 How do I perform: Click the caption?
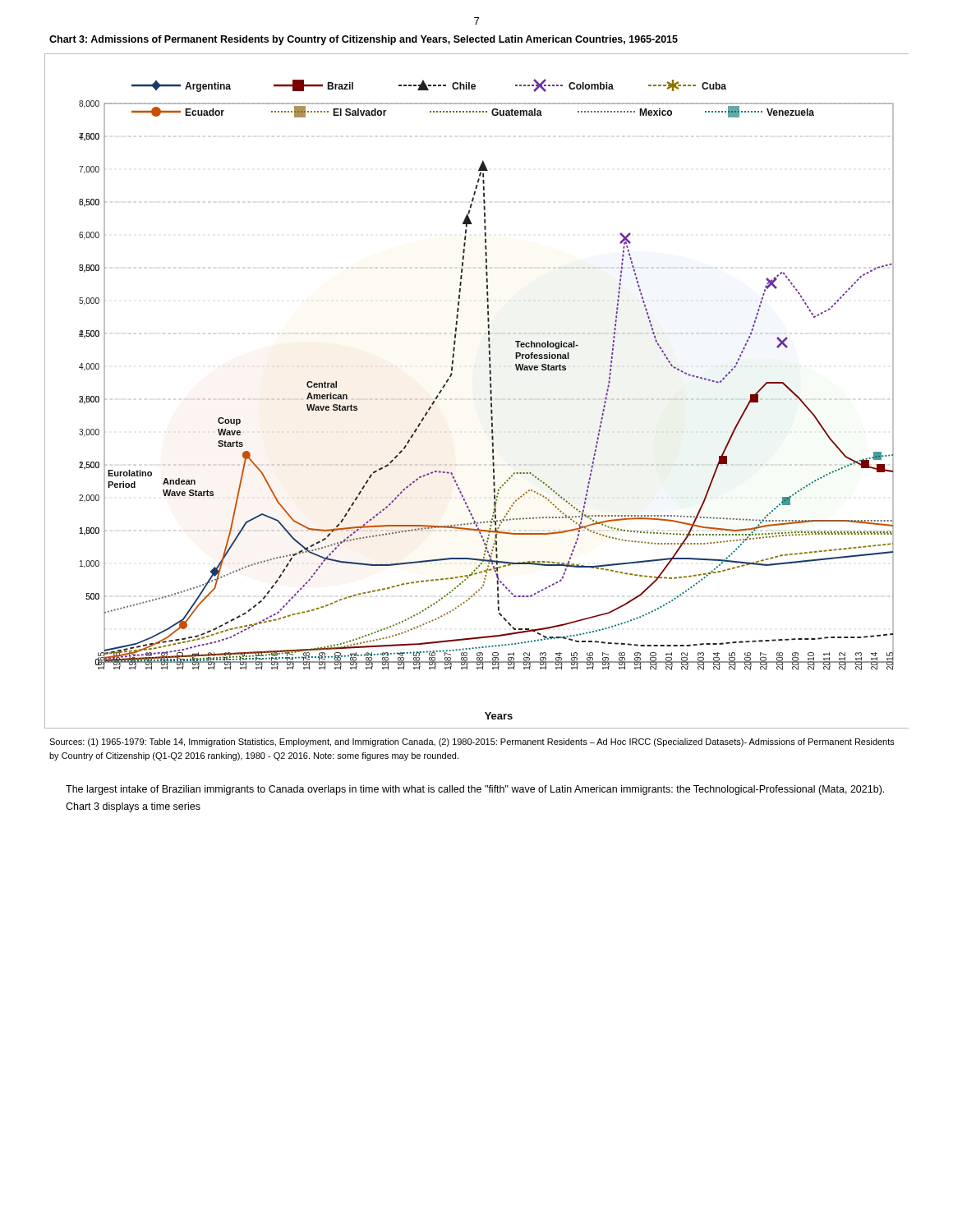[x=364, y=39]
